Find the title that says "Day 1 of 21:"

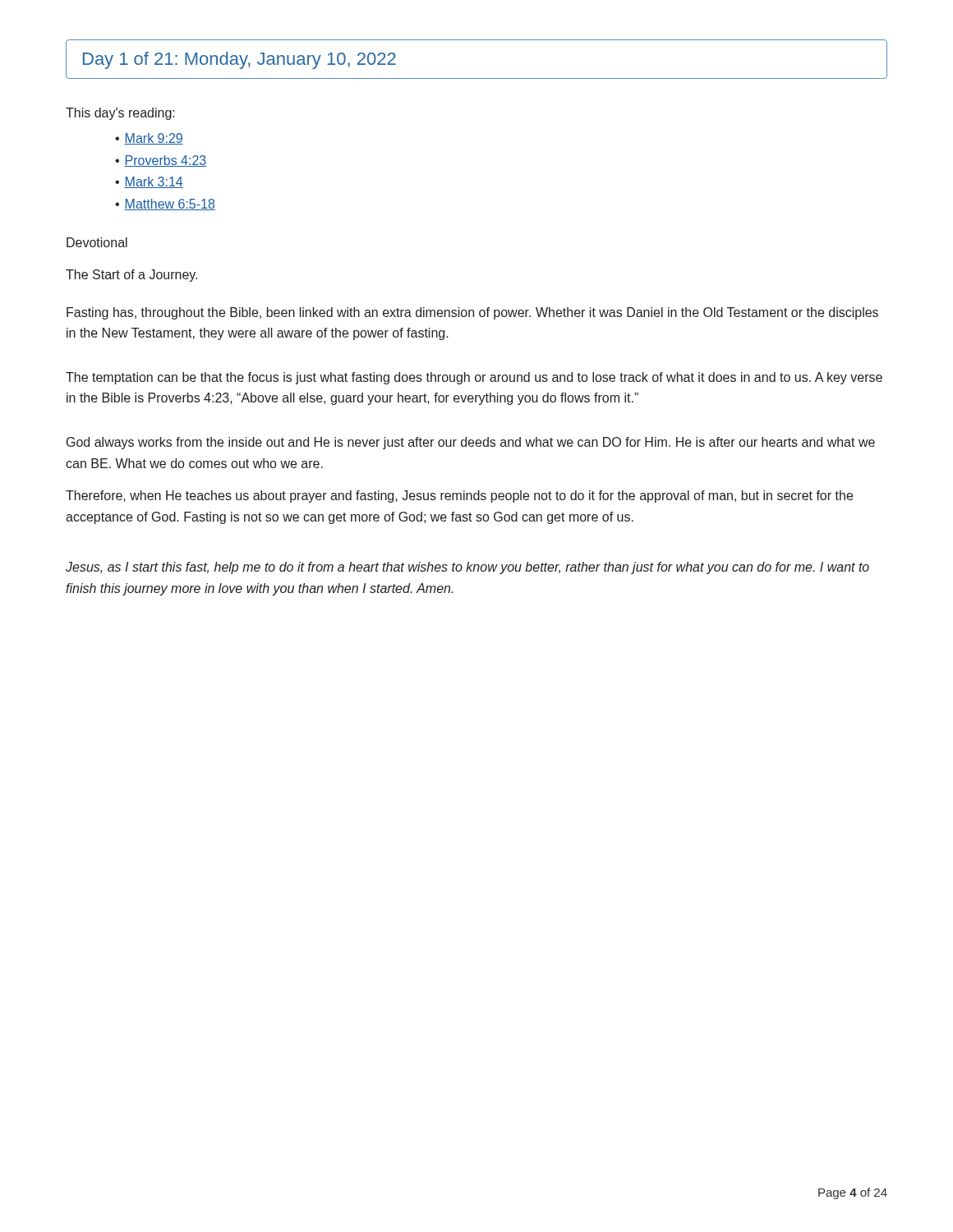click(239, 59)
